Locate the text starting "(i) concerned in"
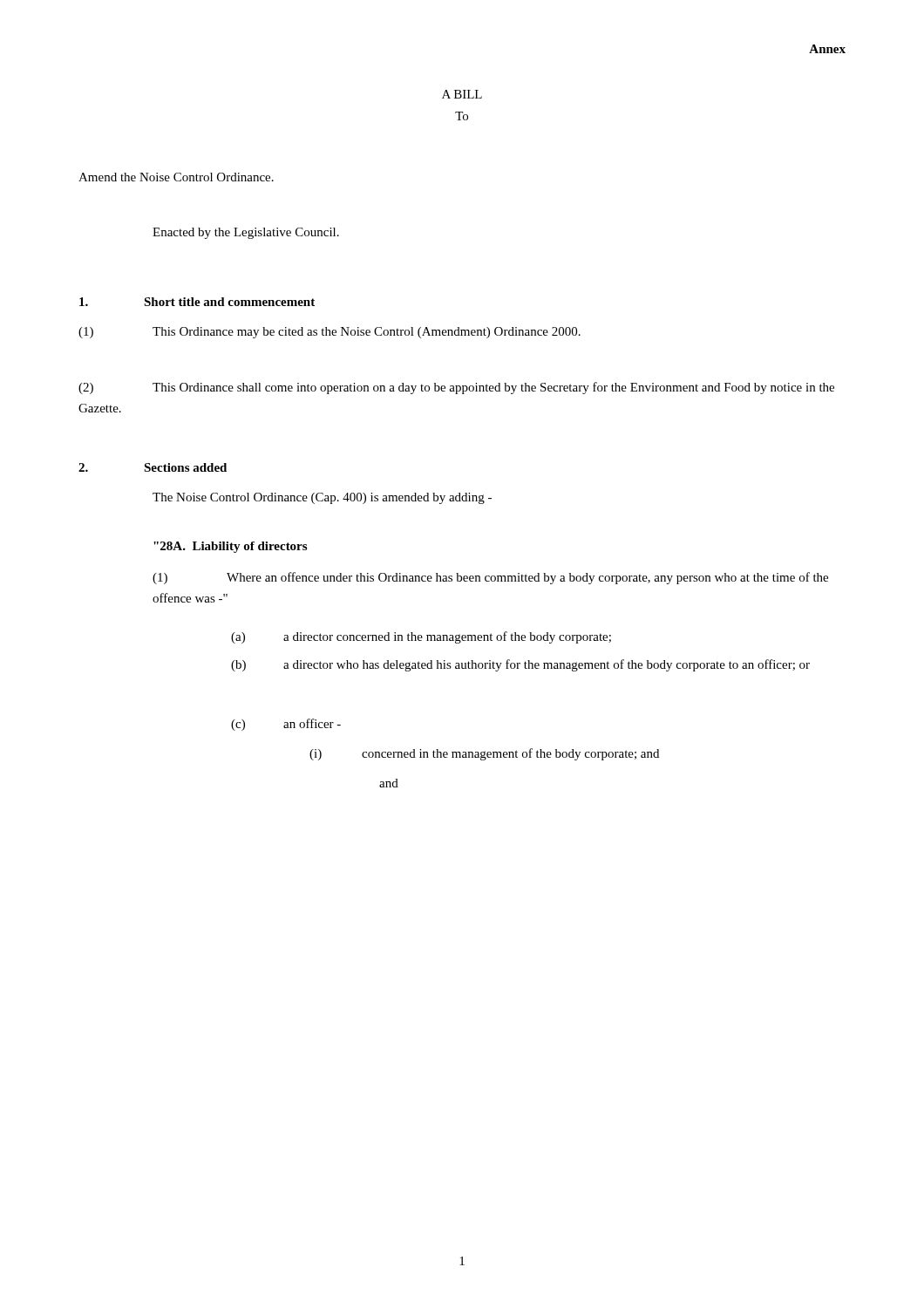924x1308 pixels. click(x=578, y=753)
